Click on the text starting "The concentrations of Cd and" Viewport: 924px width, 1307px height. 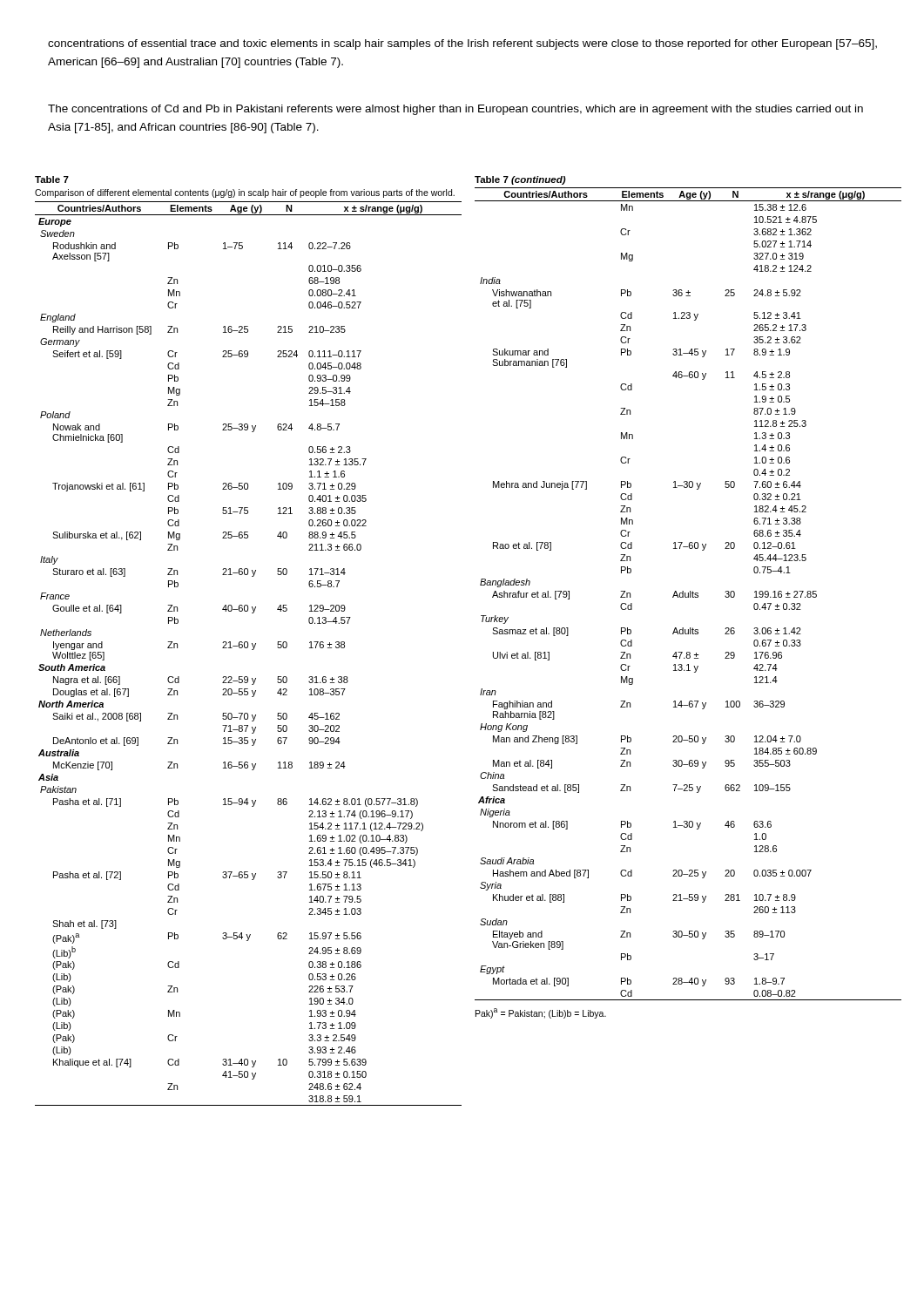456,118
